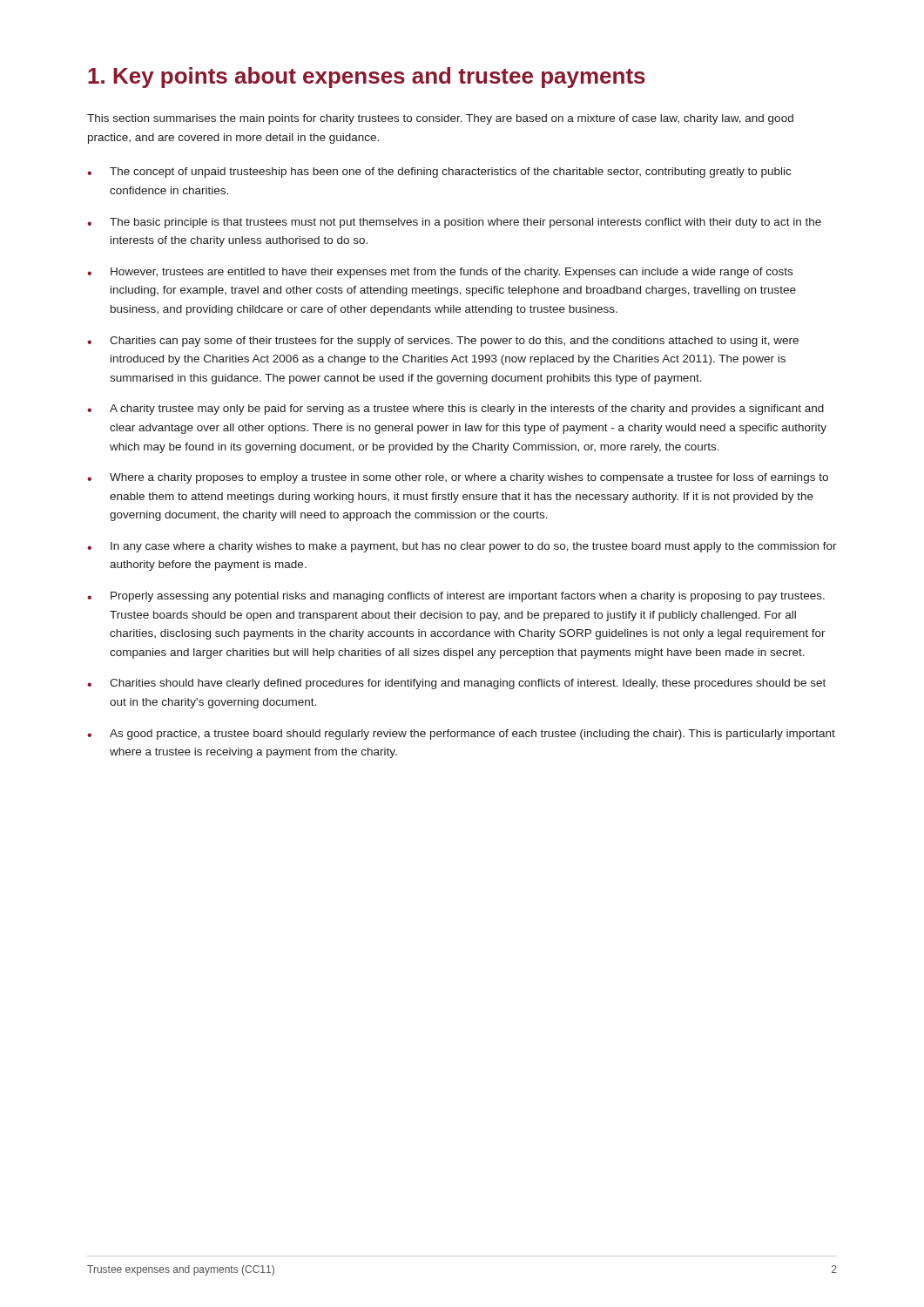Find the text block starting "• A charity"
924x1307 pixels.
[462, 428]
